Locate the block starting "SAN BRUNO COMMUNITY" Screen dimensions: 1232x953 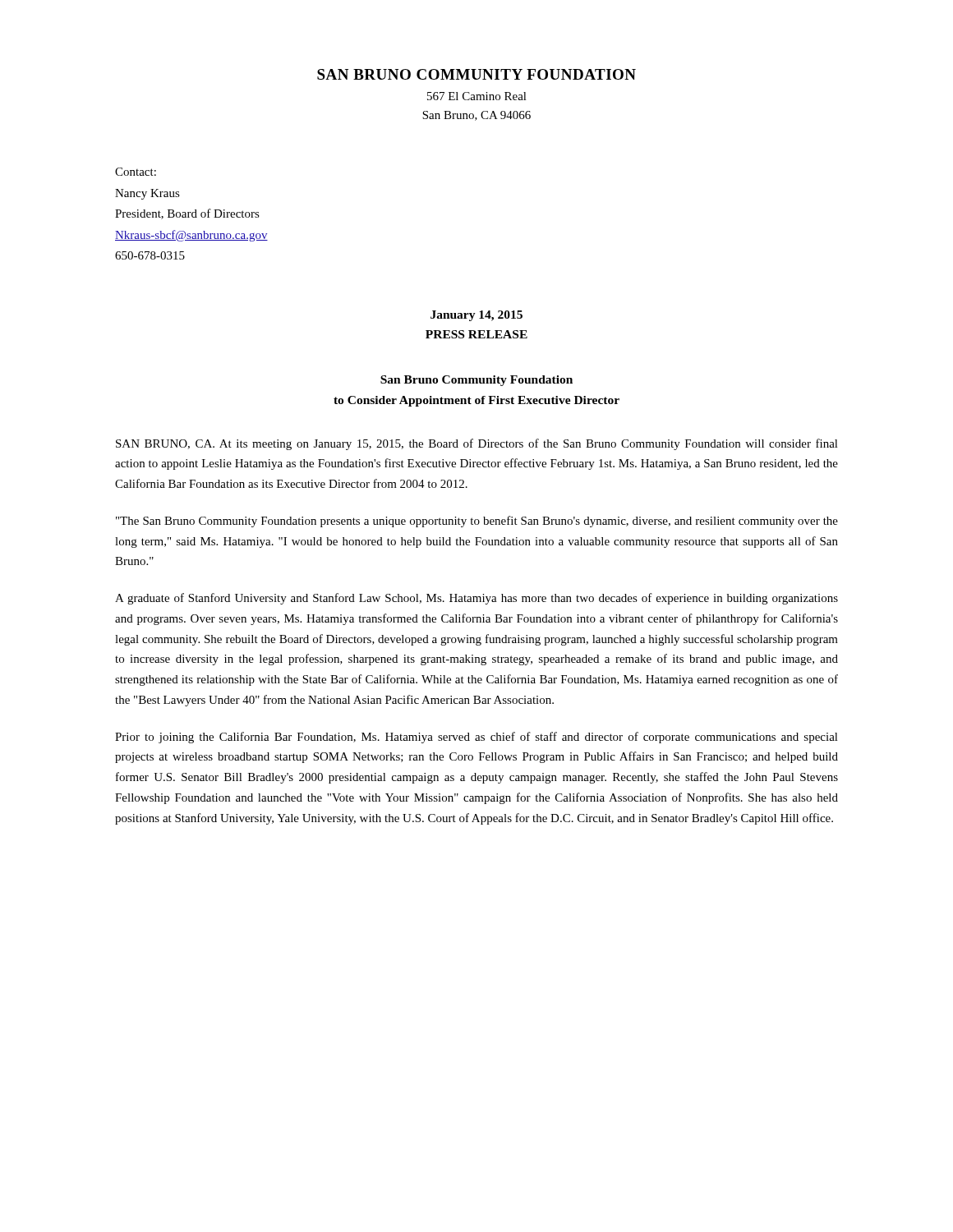[476, 74]
